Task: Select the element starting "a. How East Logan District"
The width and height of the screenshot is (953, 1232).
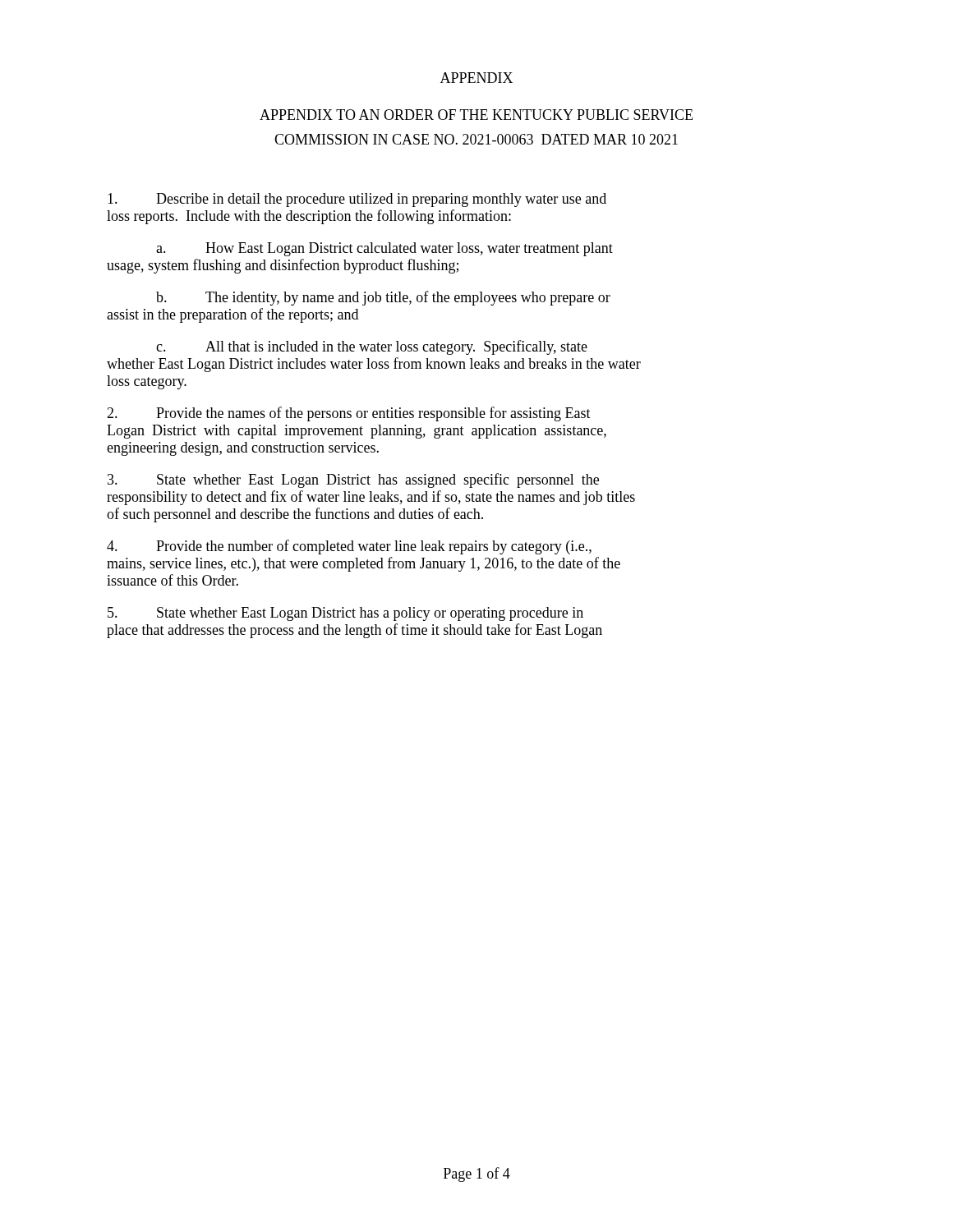Action: (476, 257)
